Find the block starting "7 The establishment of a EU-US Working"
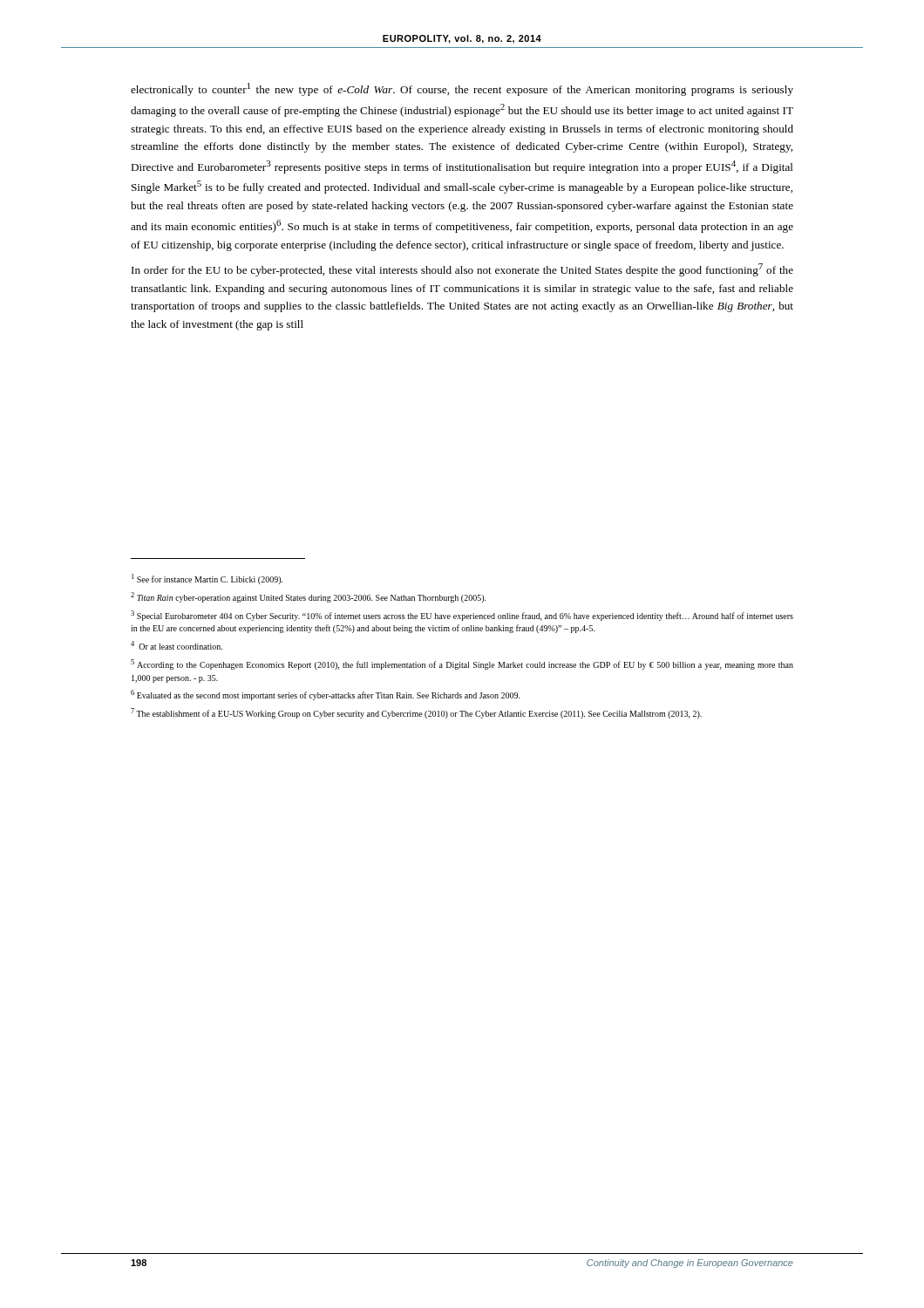Screen dimensions: 1308x924 [x=416, y=713]
